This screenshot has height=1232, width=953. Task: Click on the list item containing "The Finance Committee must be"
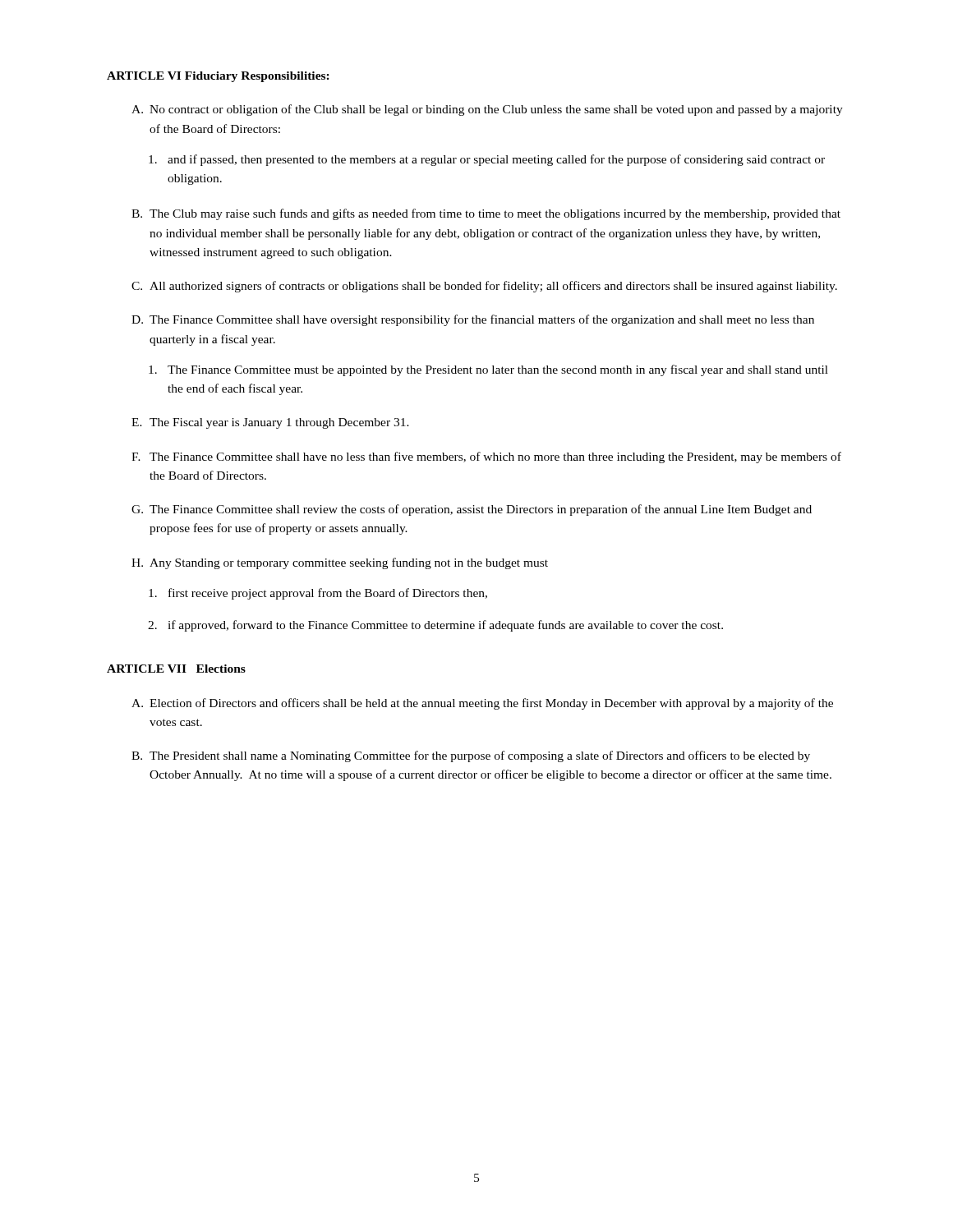pyautogui.click(x=497, y=379)
